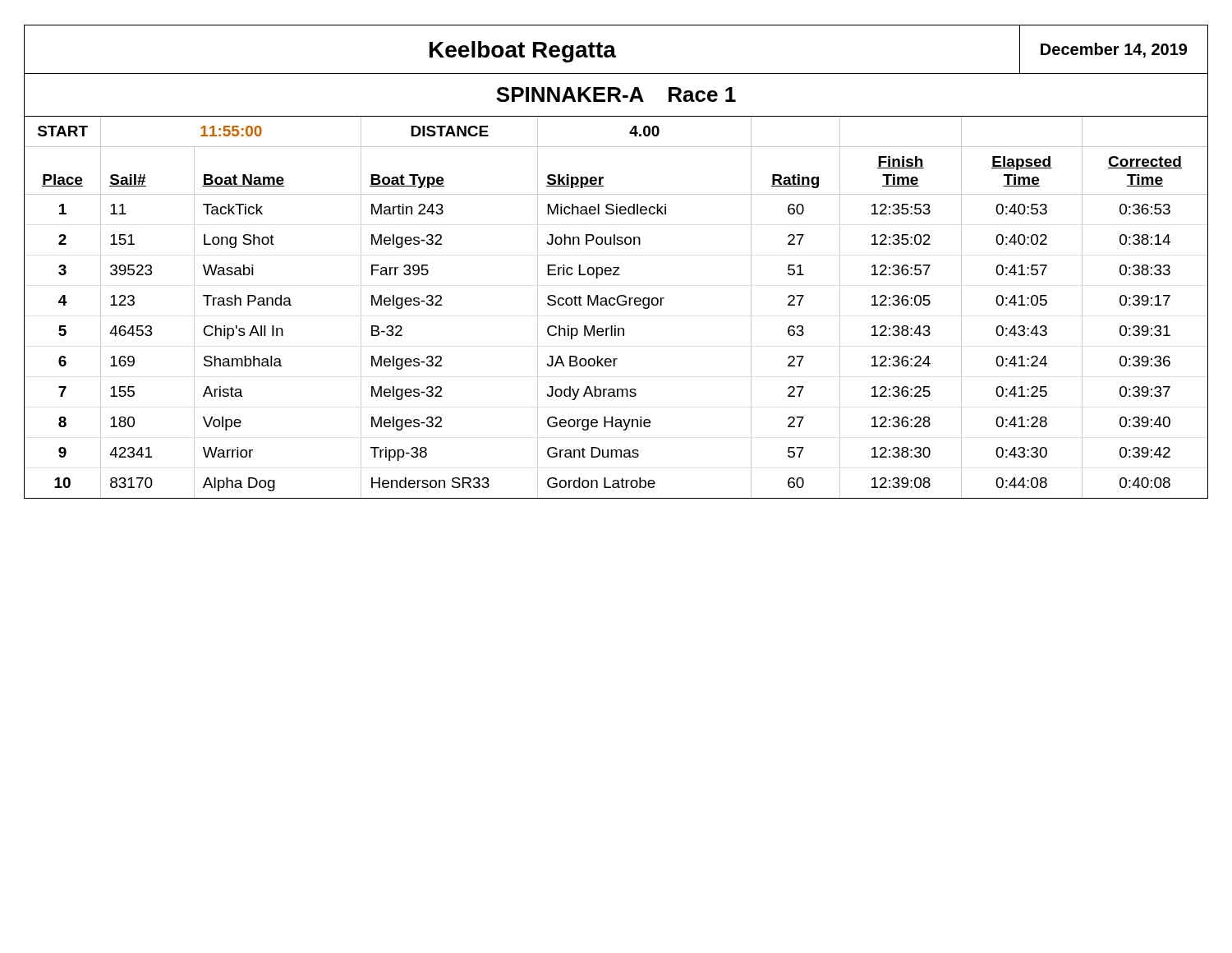This screenshot has width=1232, height=953.
Task: Find the region starting "SPINNAKER-A Race 1"
Action: point(616,94)
